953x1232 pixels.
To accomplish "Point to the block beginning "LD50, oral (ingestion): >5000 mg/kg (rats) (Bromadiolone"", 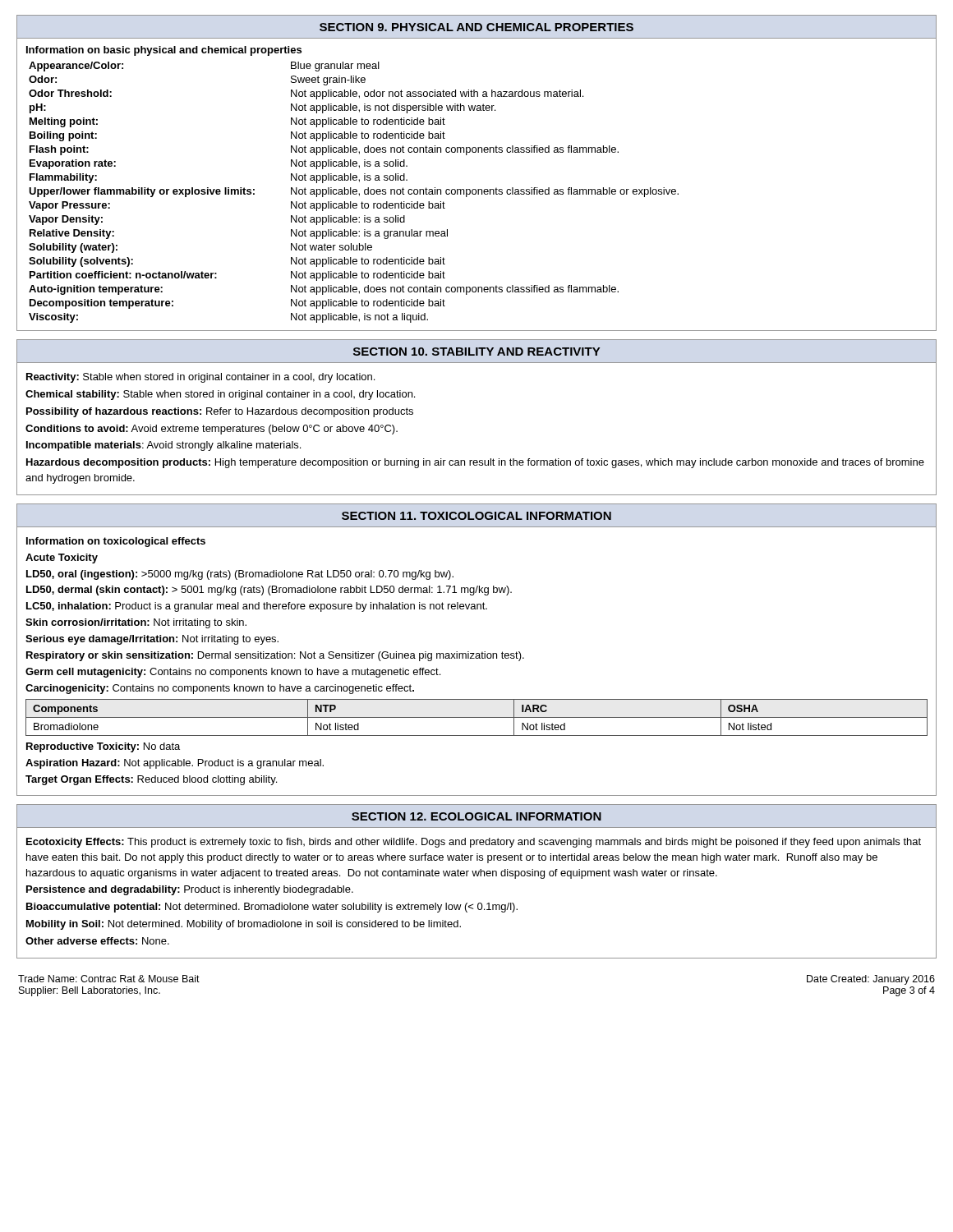I will (x=240, y=573).
